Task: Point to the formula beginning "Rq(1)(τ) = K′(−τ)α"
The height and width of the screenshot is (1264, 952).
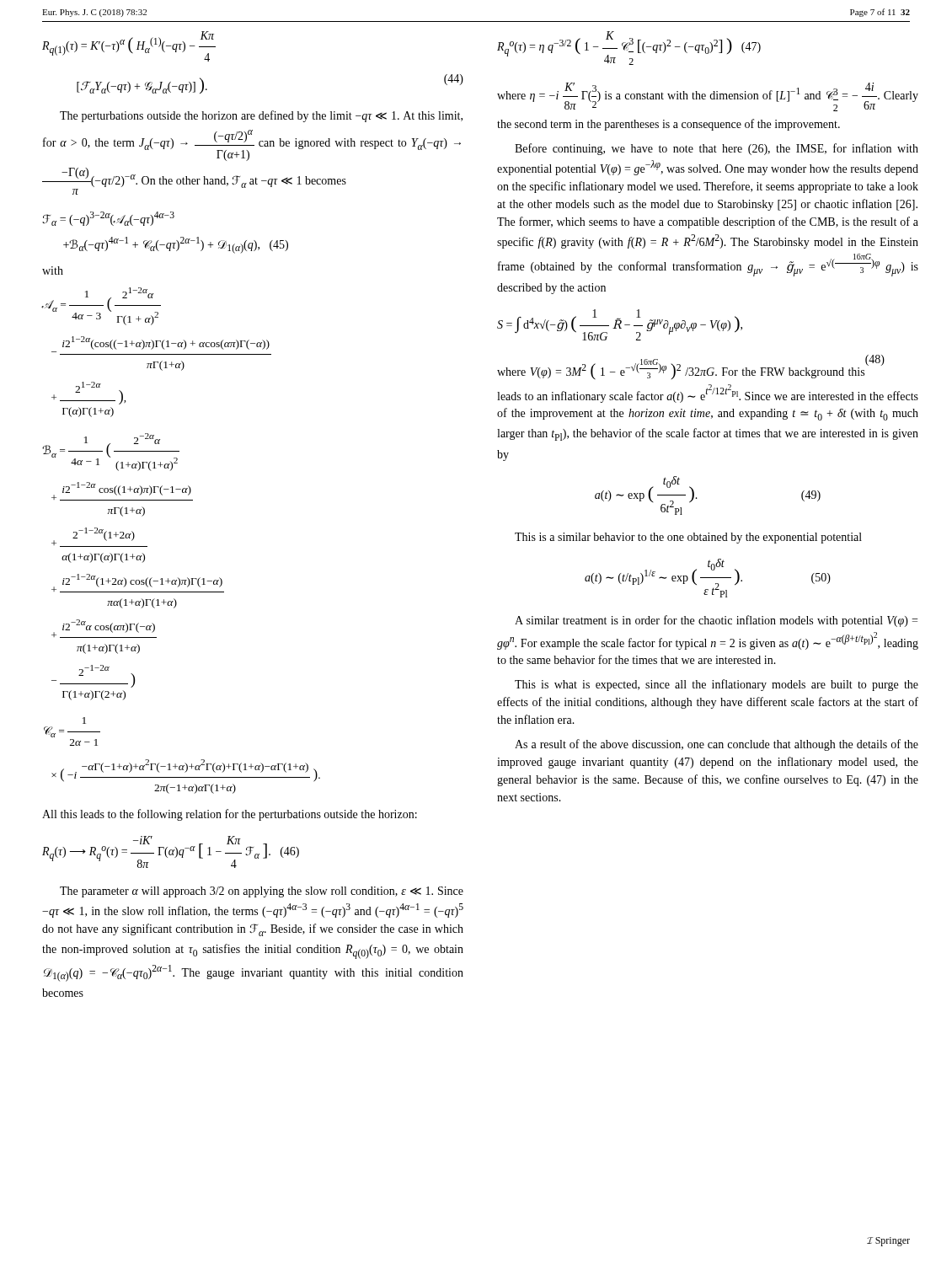Action: 129,46
